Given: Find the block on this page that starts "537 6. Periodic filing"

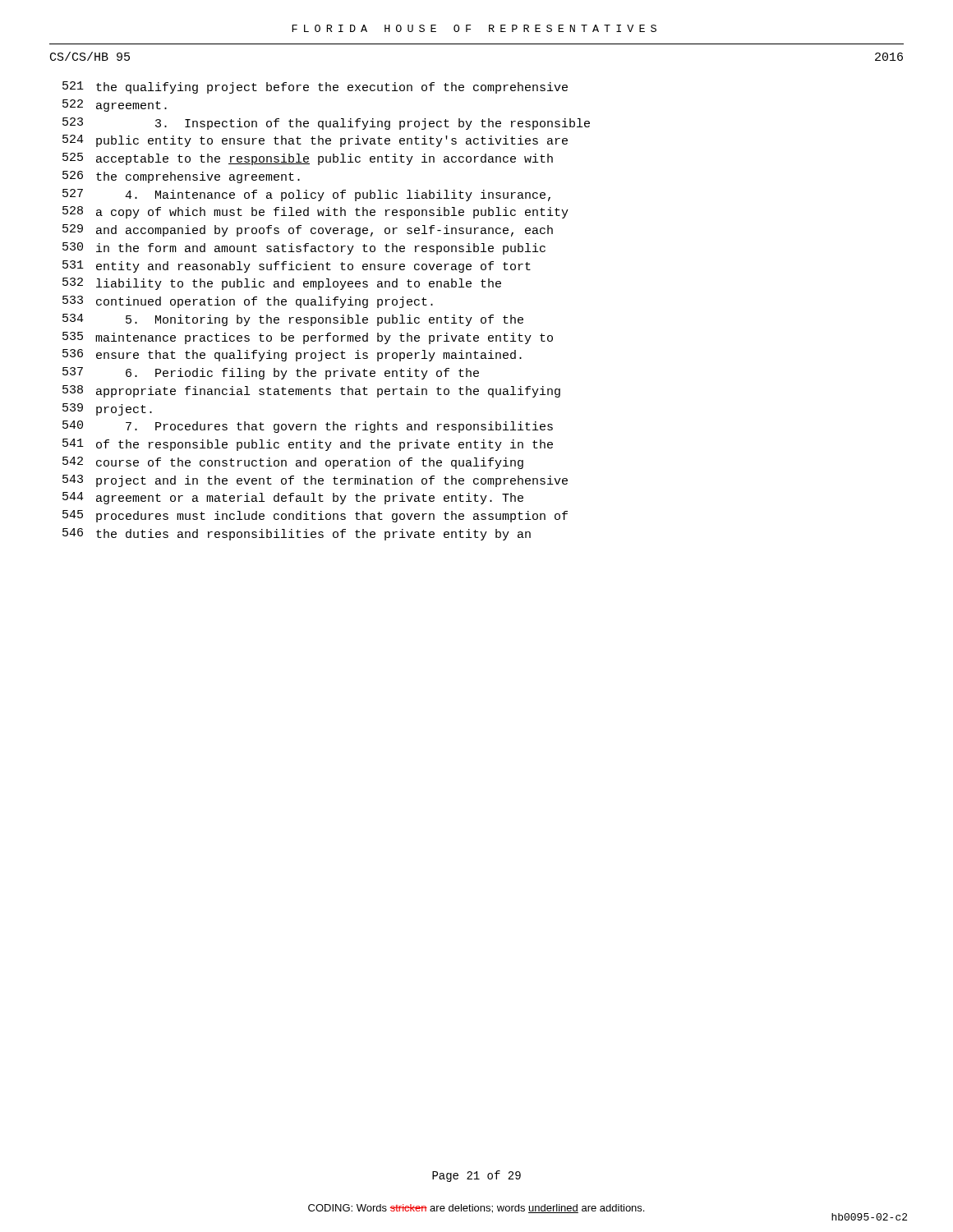Looking at the screenshot, I should pos(476,392).
